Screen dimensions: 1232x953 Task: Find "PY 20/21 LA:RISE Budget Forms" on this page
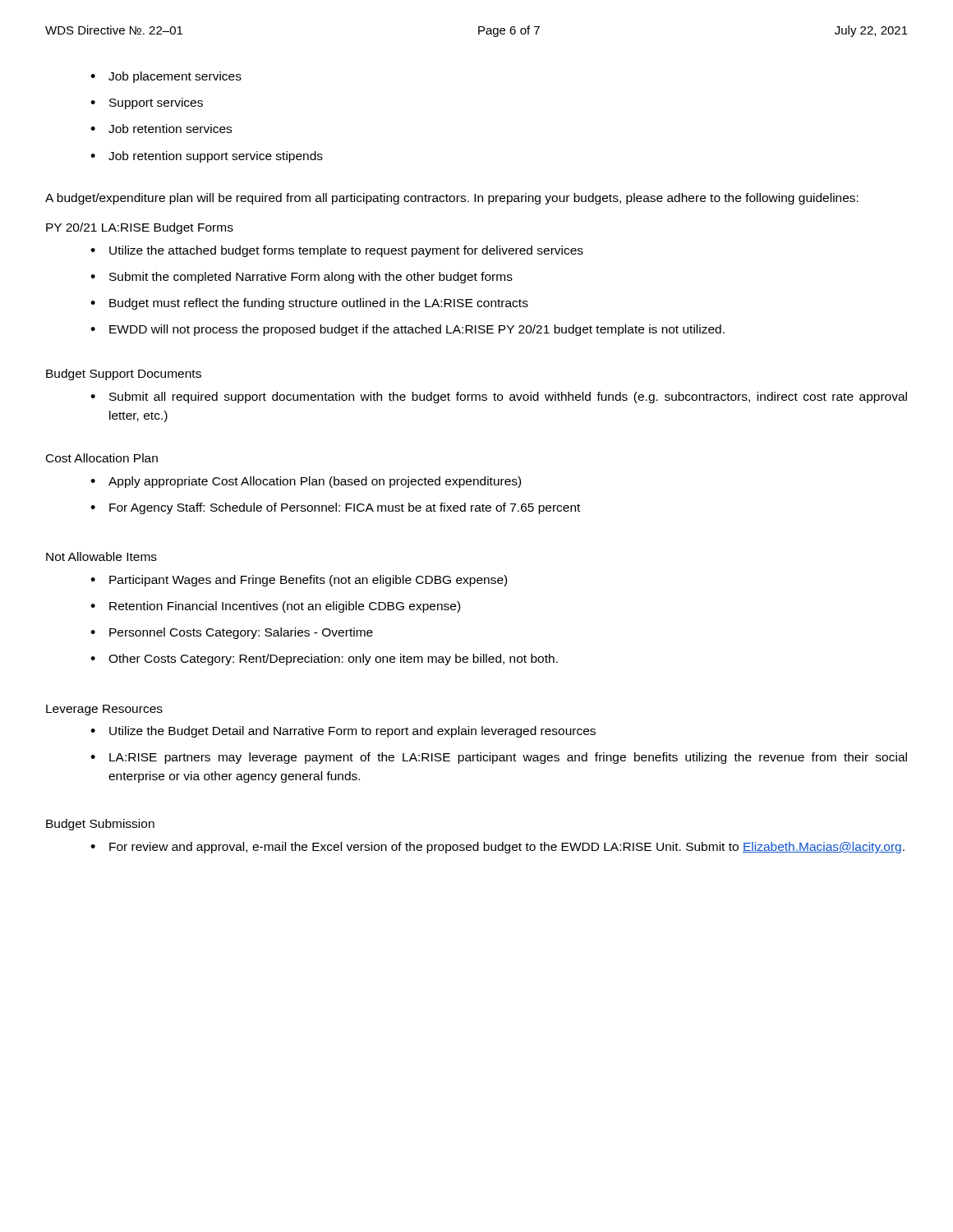(x=139, y=227)
